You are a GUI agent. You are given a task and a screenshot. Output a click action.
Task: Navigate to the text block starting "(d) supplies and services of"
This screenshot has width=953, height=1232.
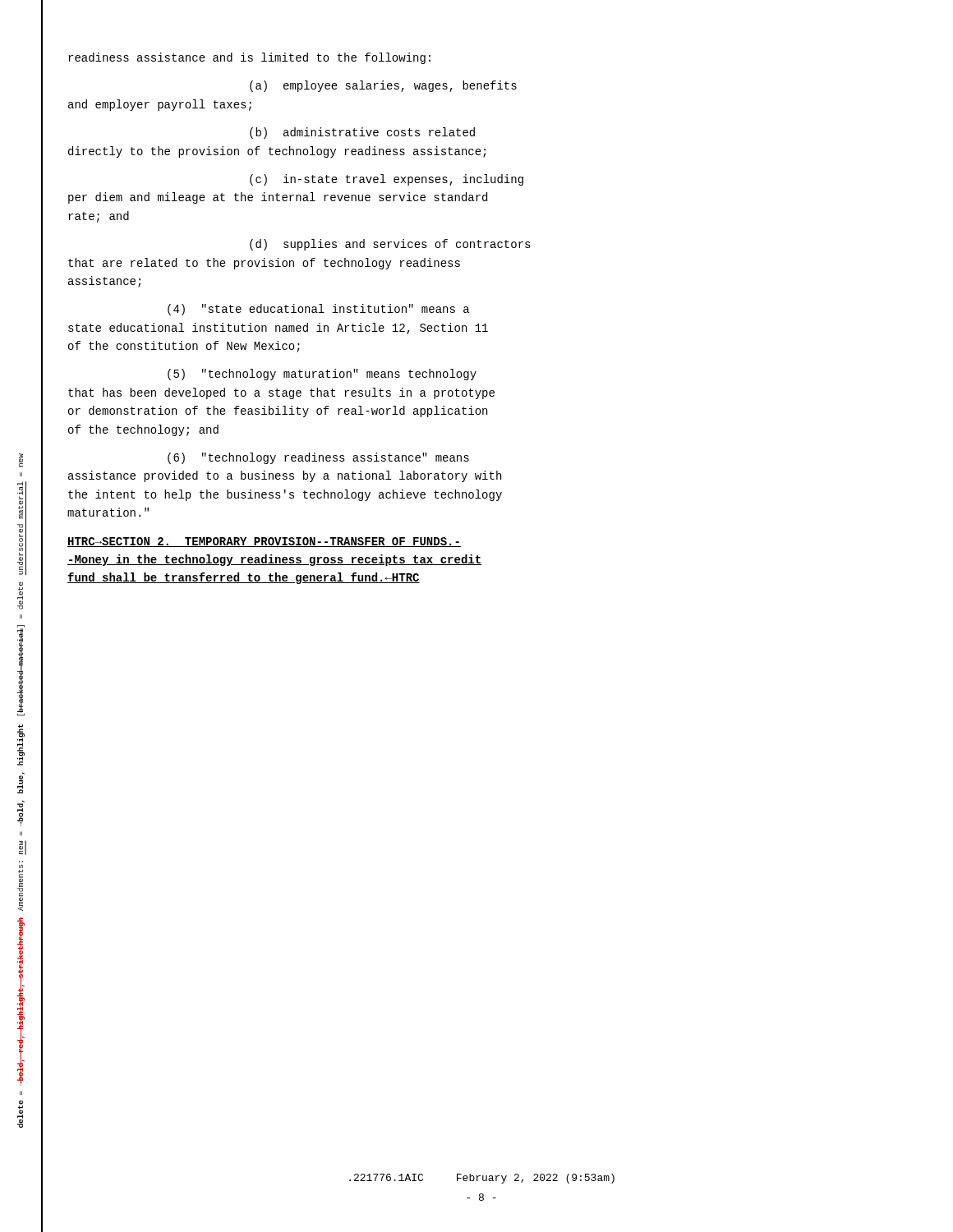coord(390,245)
